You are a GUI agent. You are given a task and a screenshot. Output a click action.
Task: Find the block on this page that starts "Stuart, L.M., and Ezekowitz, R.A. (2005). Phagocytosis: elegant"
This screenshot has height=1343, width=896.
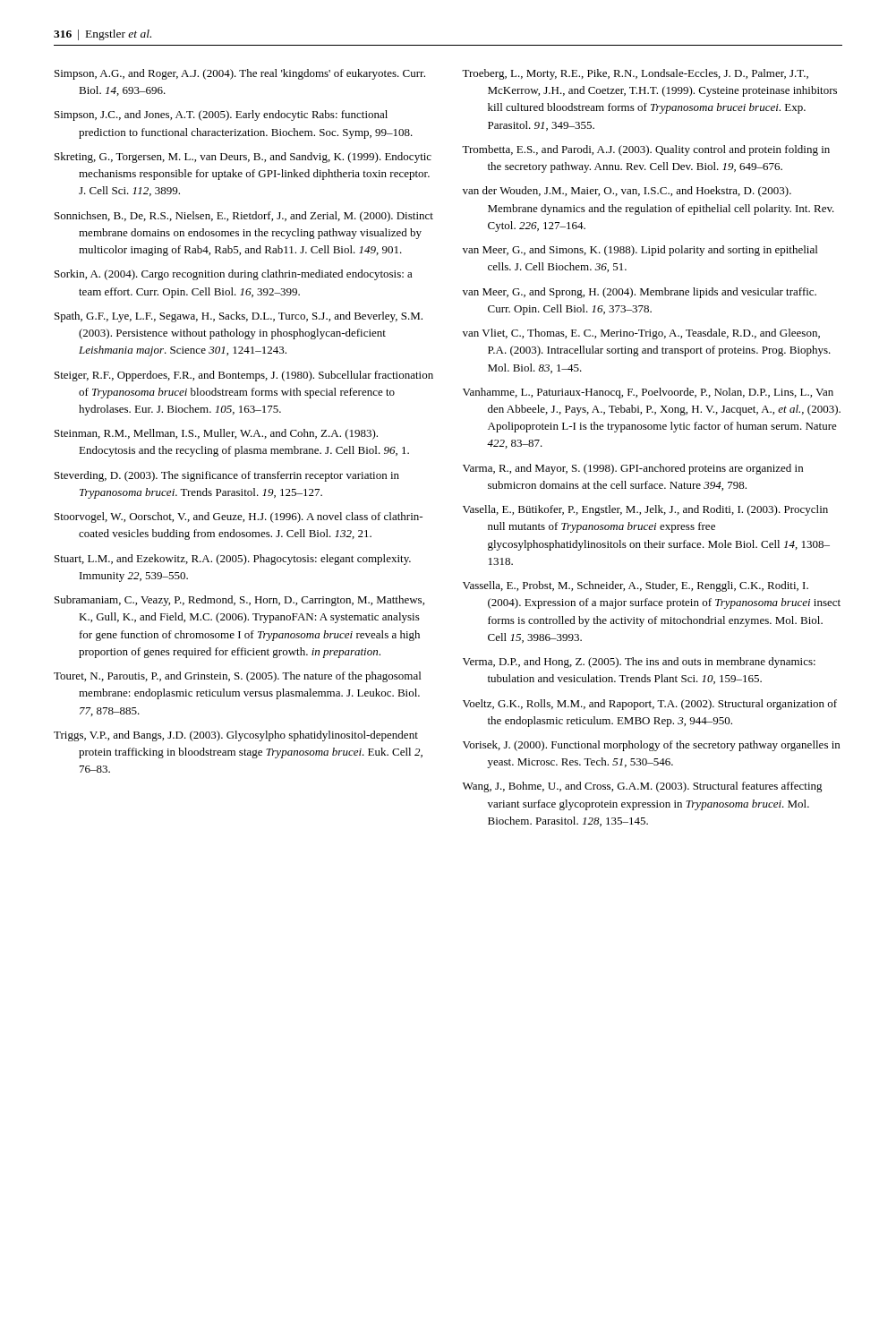click(233, 566)
